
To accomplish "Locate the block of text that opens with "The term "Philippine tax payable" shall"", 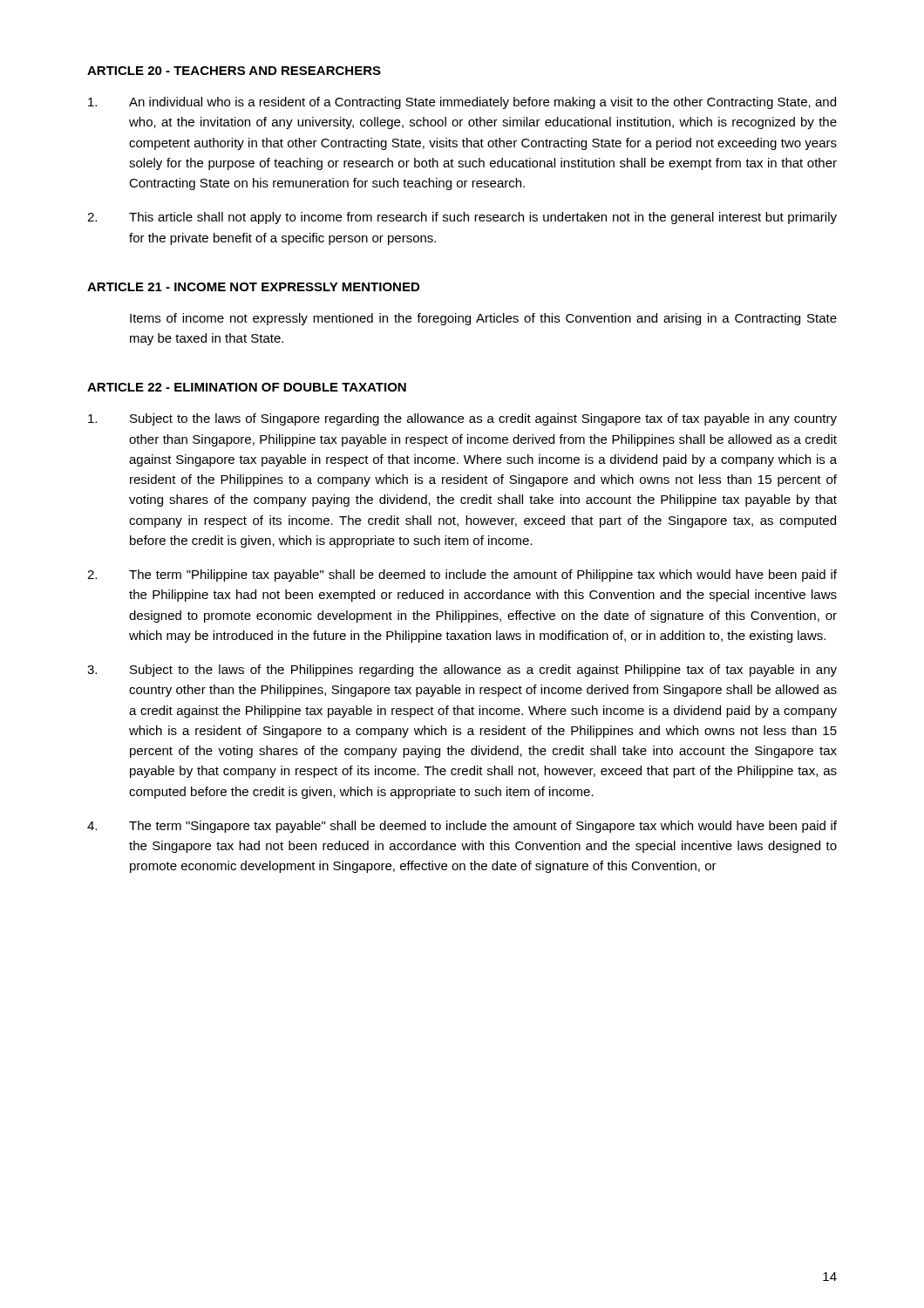I will tap(462, 605).
